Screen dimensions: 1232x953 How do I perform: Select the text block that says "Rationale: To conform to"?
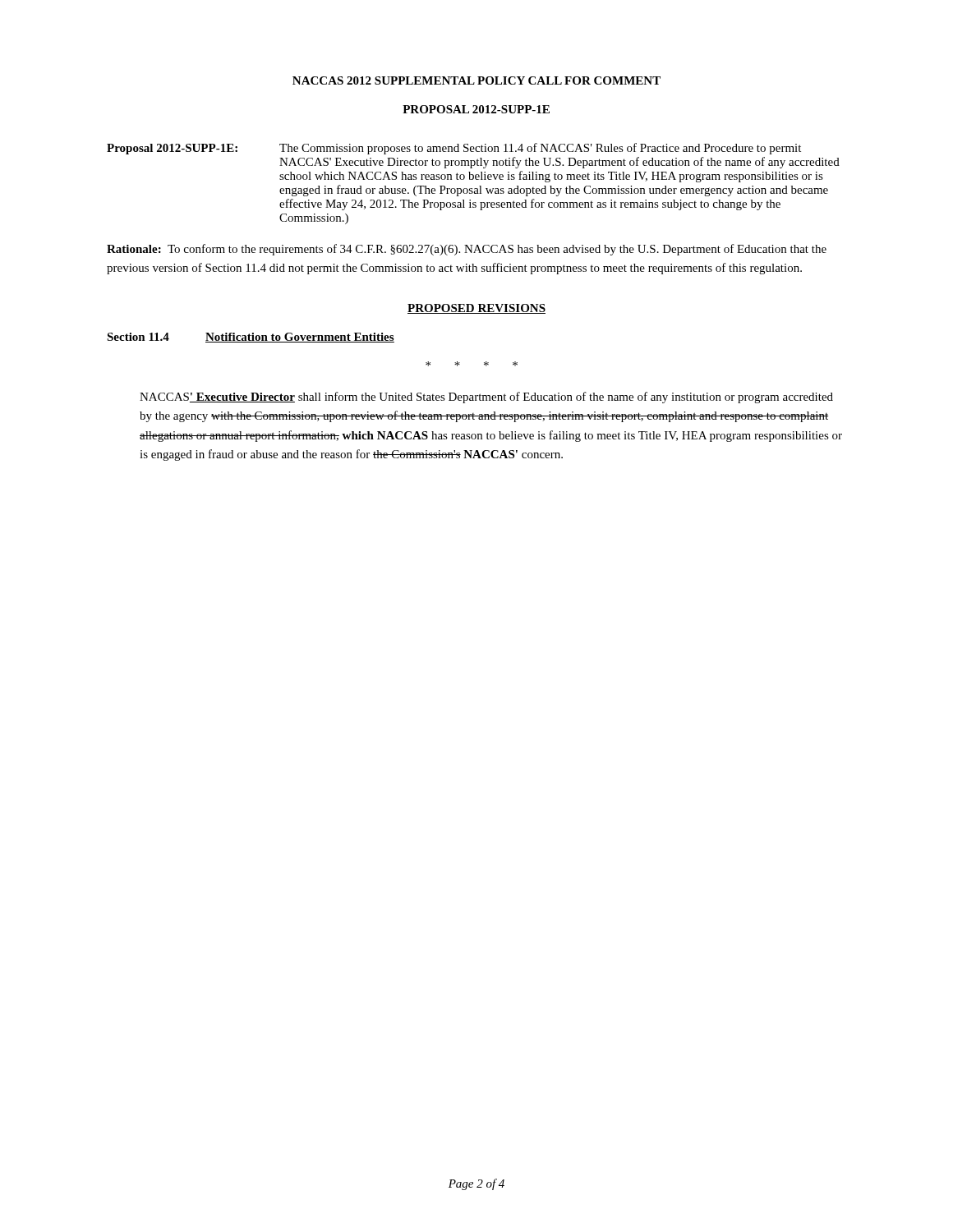[467, 258]
